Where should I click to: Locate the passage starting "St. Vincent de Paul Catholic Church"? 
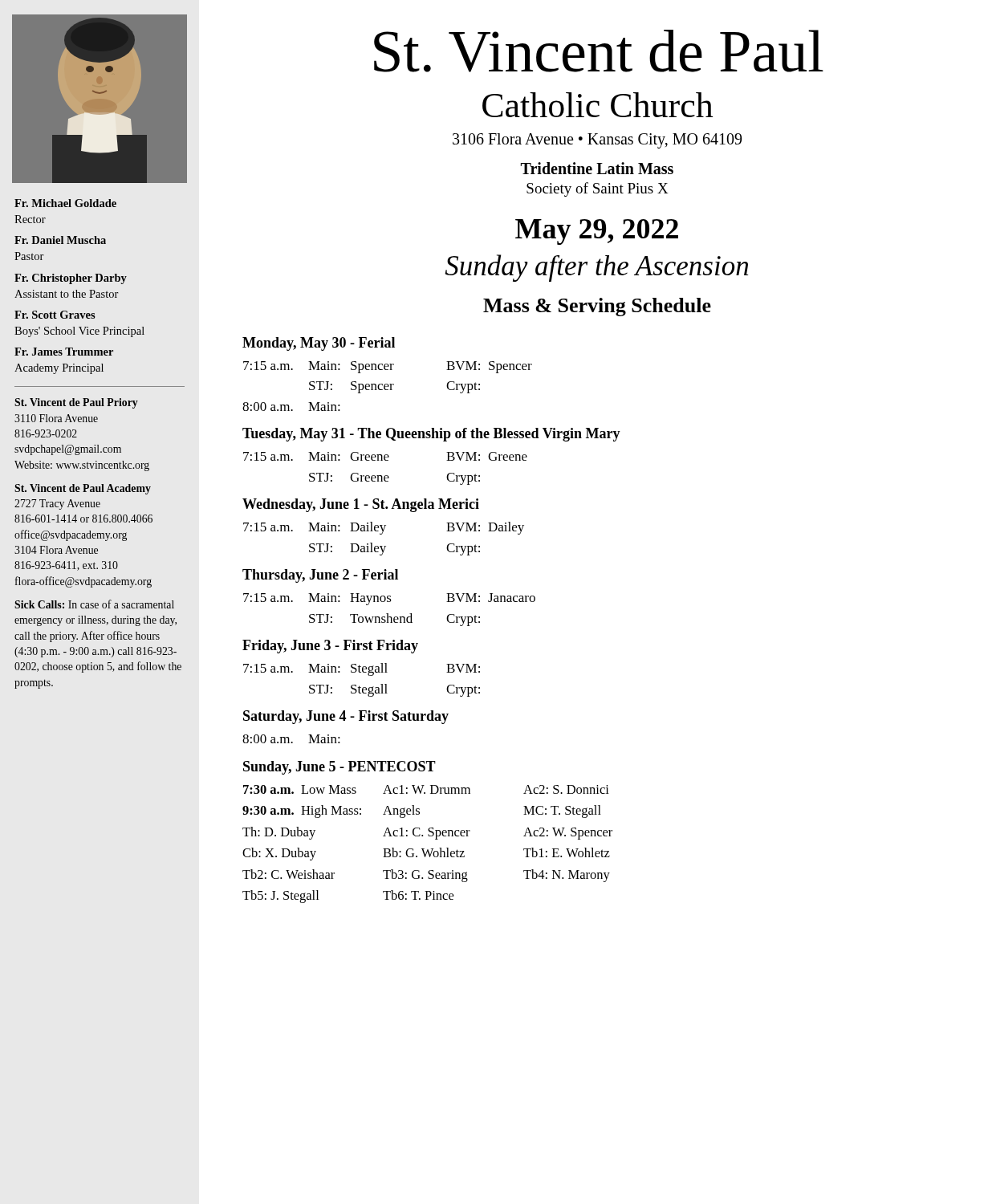pos(597,84)
